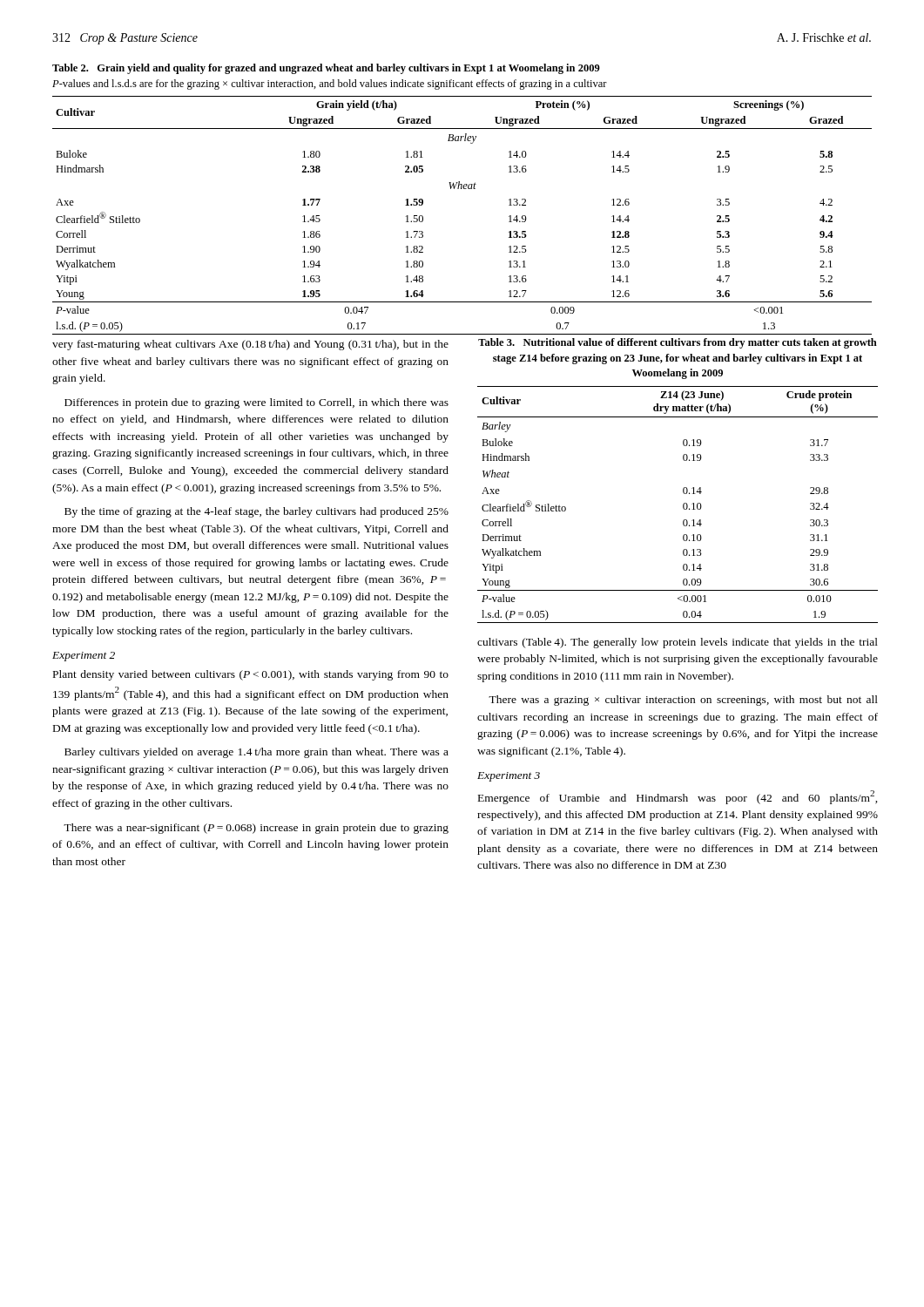Find the element starting "Table 3. Nutritional value of different cultivars from"

click(x=678, y=358)
